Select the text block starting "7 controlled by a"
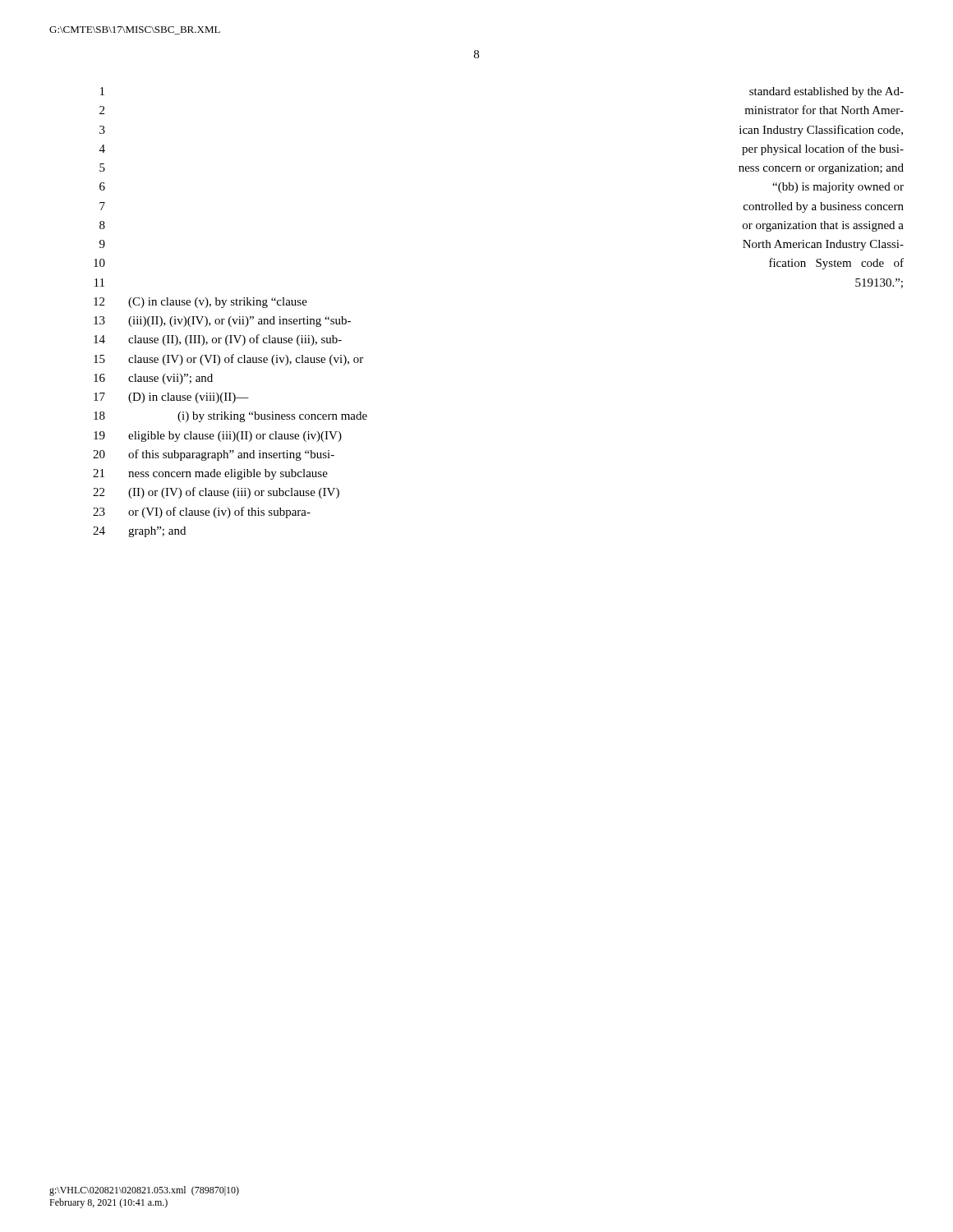The width and height of the screenshot is (953, 1232). 102,207
